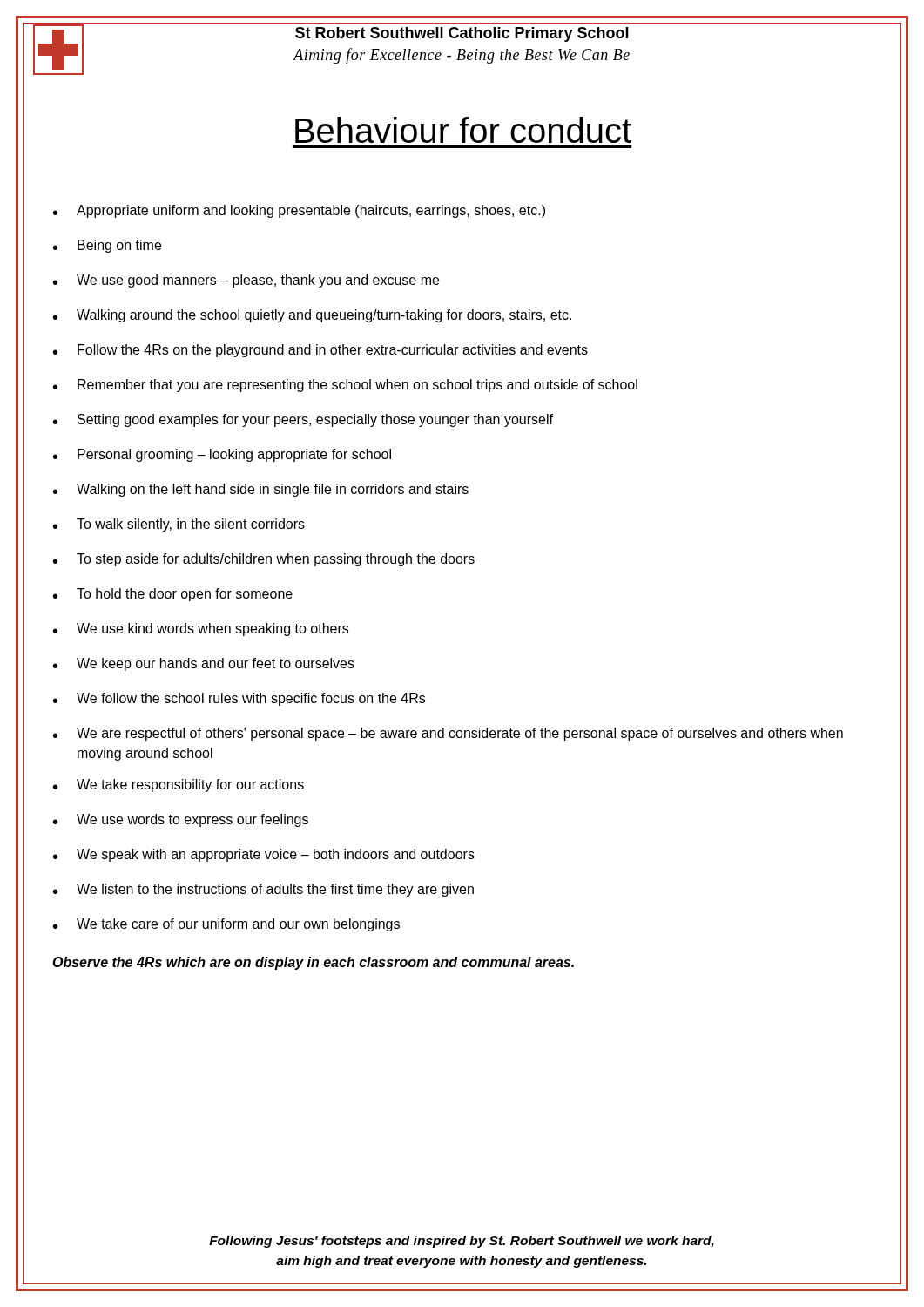
Task: Click on the text starting "• Setting good examples"
Action: click(x=462, y=421)
